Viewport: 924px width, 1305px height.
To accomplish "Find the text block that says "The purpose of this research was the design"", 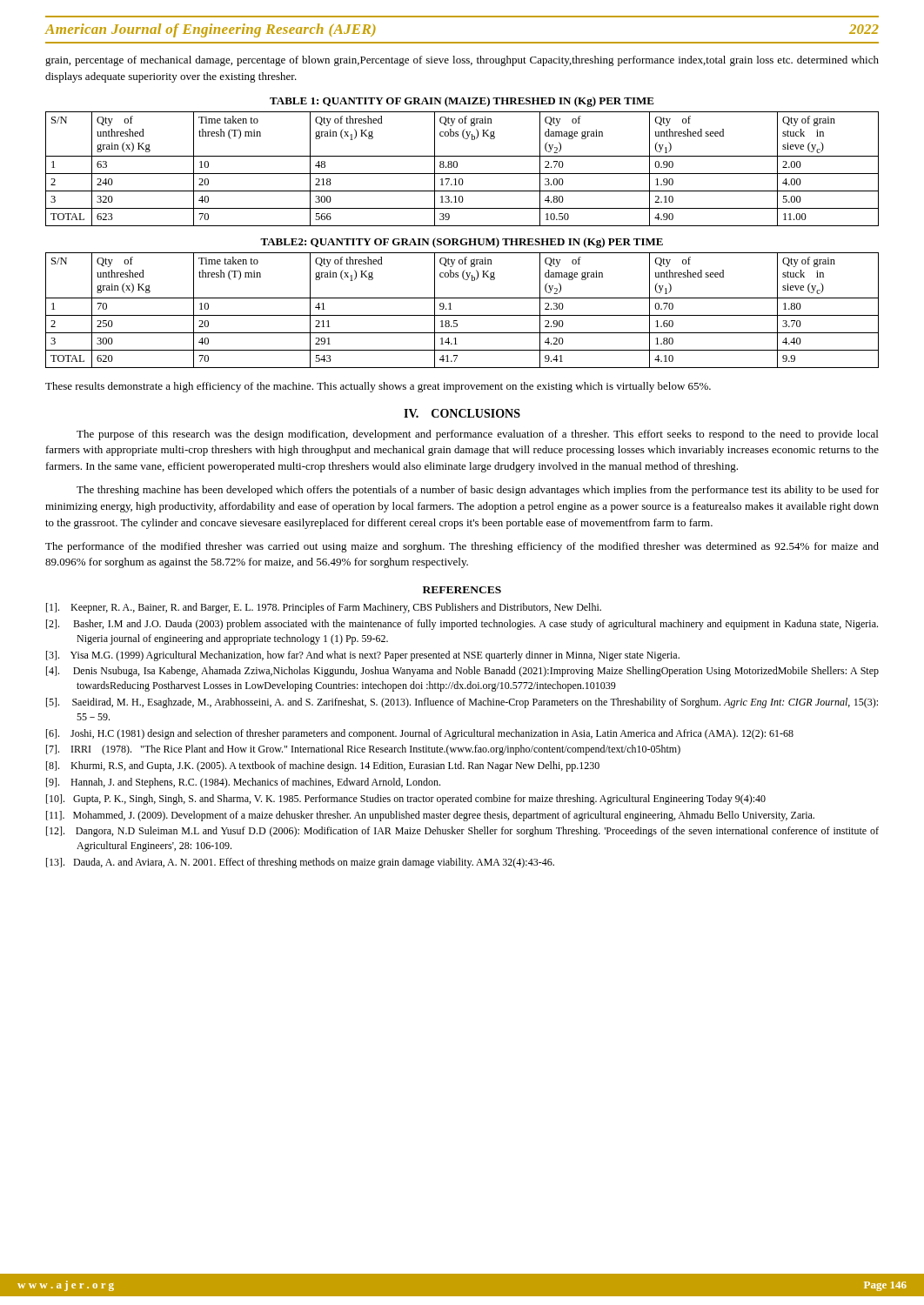I will click(462, 450).
